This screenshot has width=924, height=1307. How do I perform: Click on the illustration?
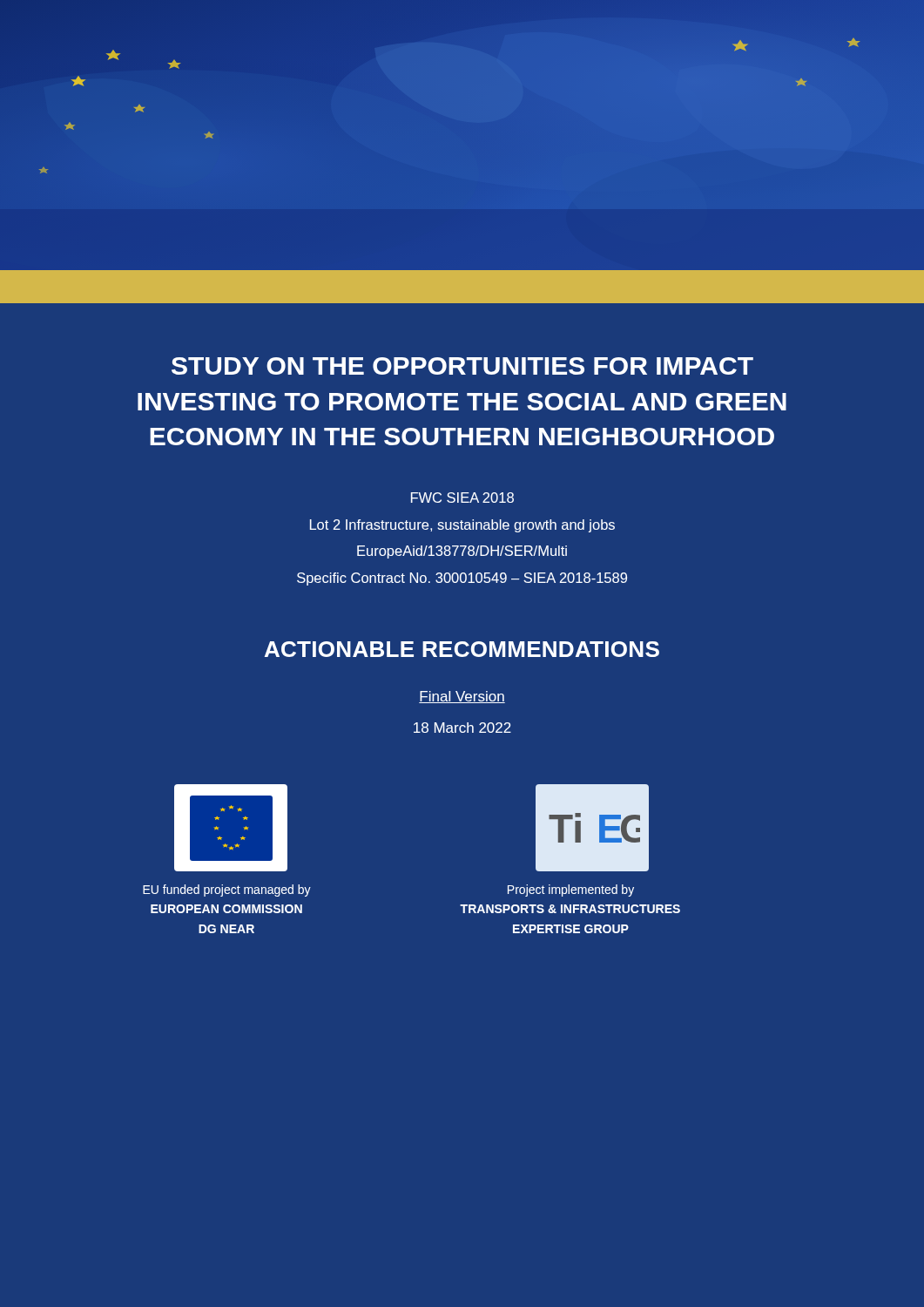click(x=462, y=135)
